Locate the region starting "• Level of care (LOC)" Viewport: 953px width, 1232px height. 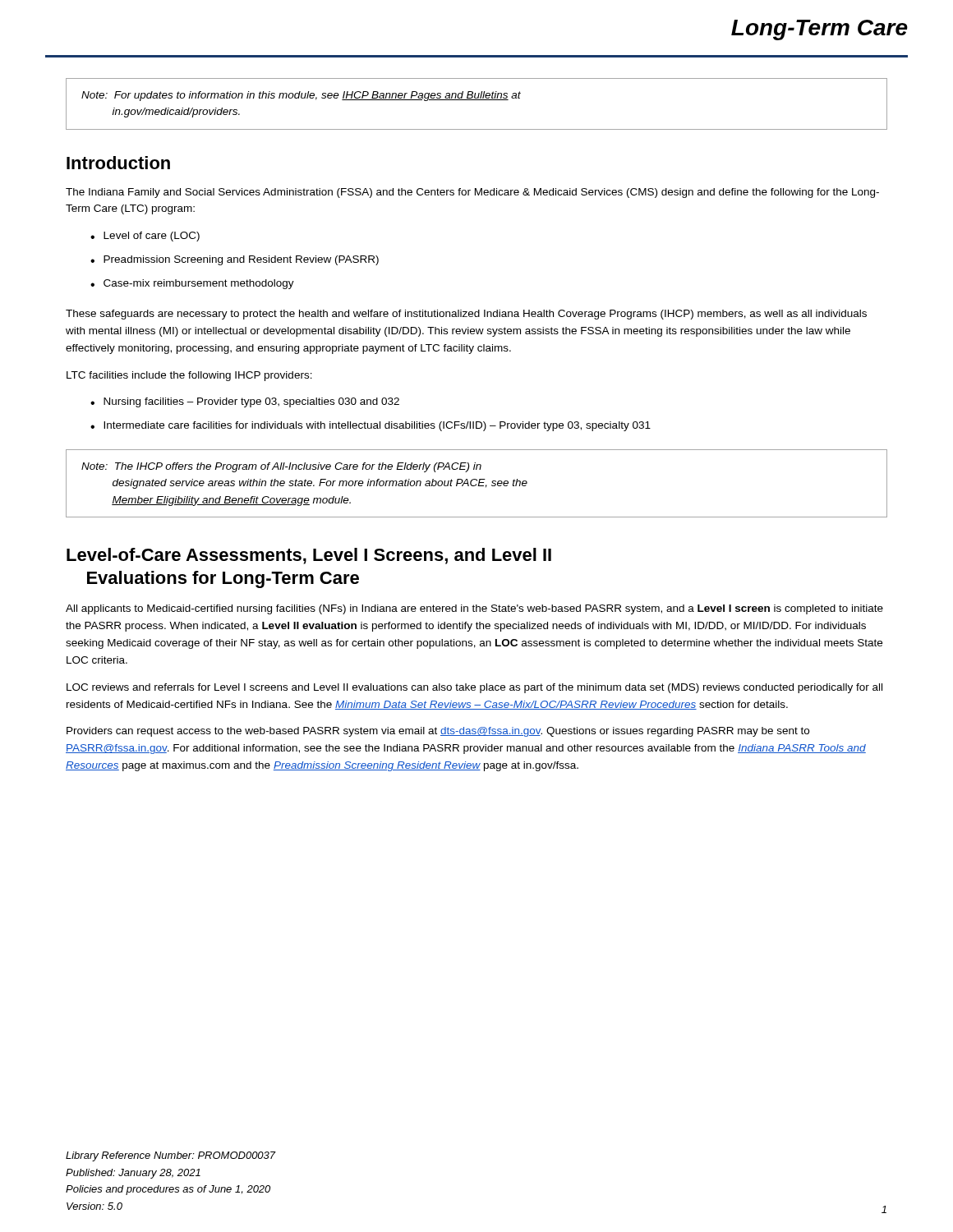point(145,237)
